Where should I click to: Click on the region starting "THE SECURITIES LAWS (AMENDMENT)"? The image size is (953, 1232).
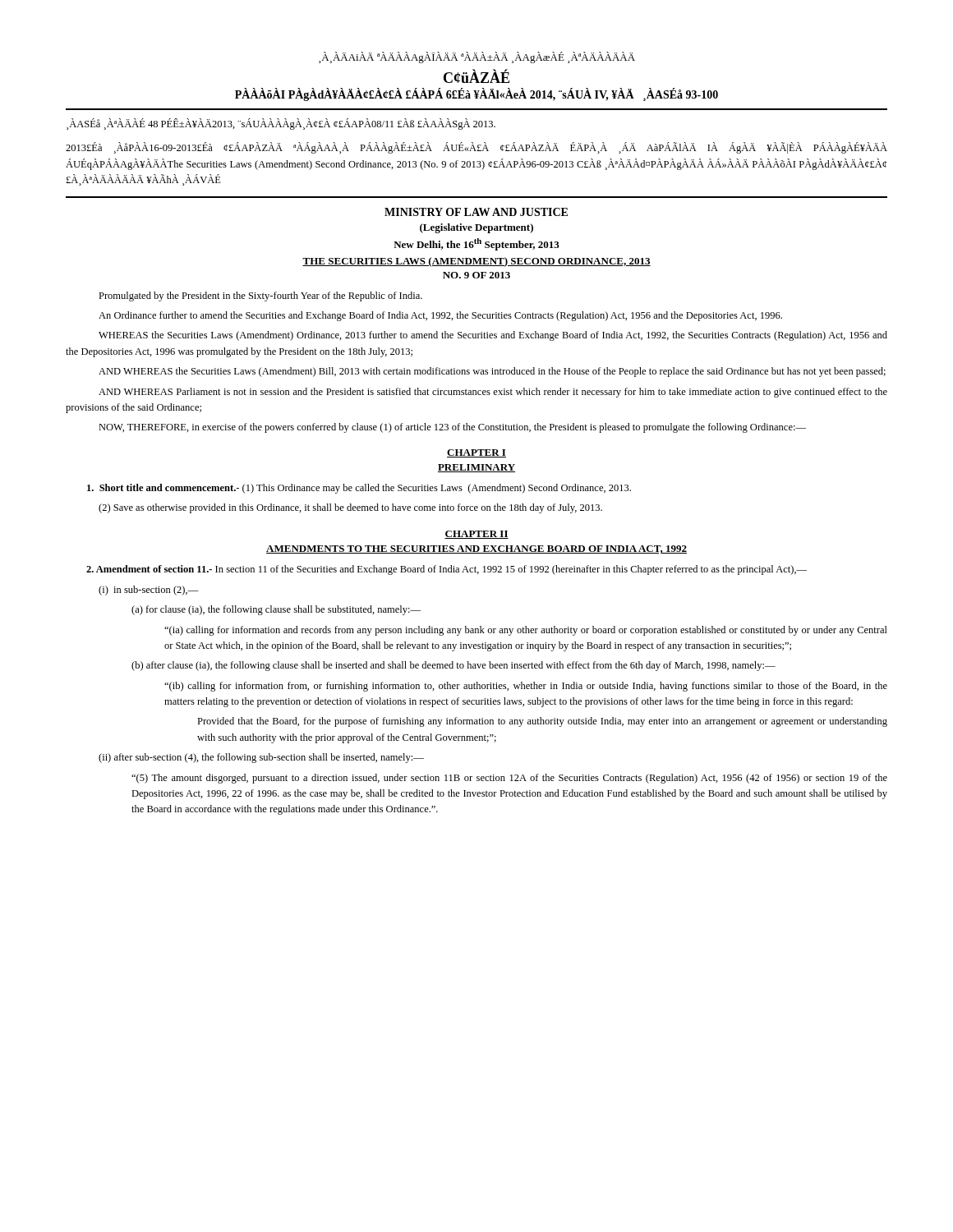point(476,260)
